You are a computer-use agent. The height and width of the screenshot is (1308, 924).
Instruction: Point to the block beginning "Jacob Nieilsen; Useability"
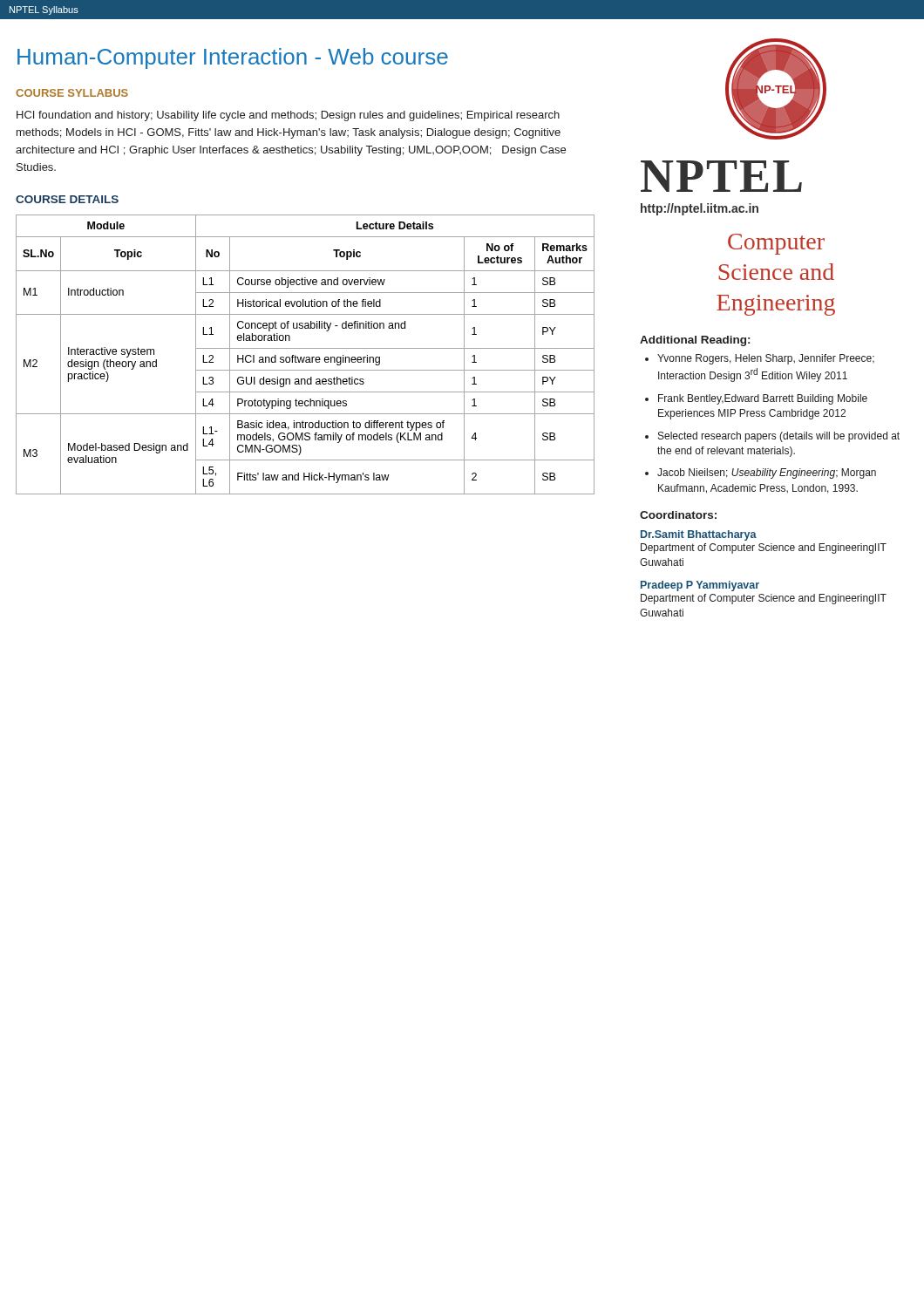click(767, 480)
